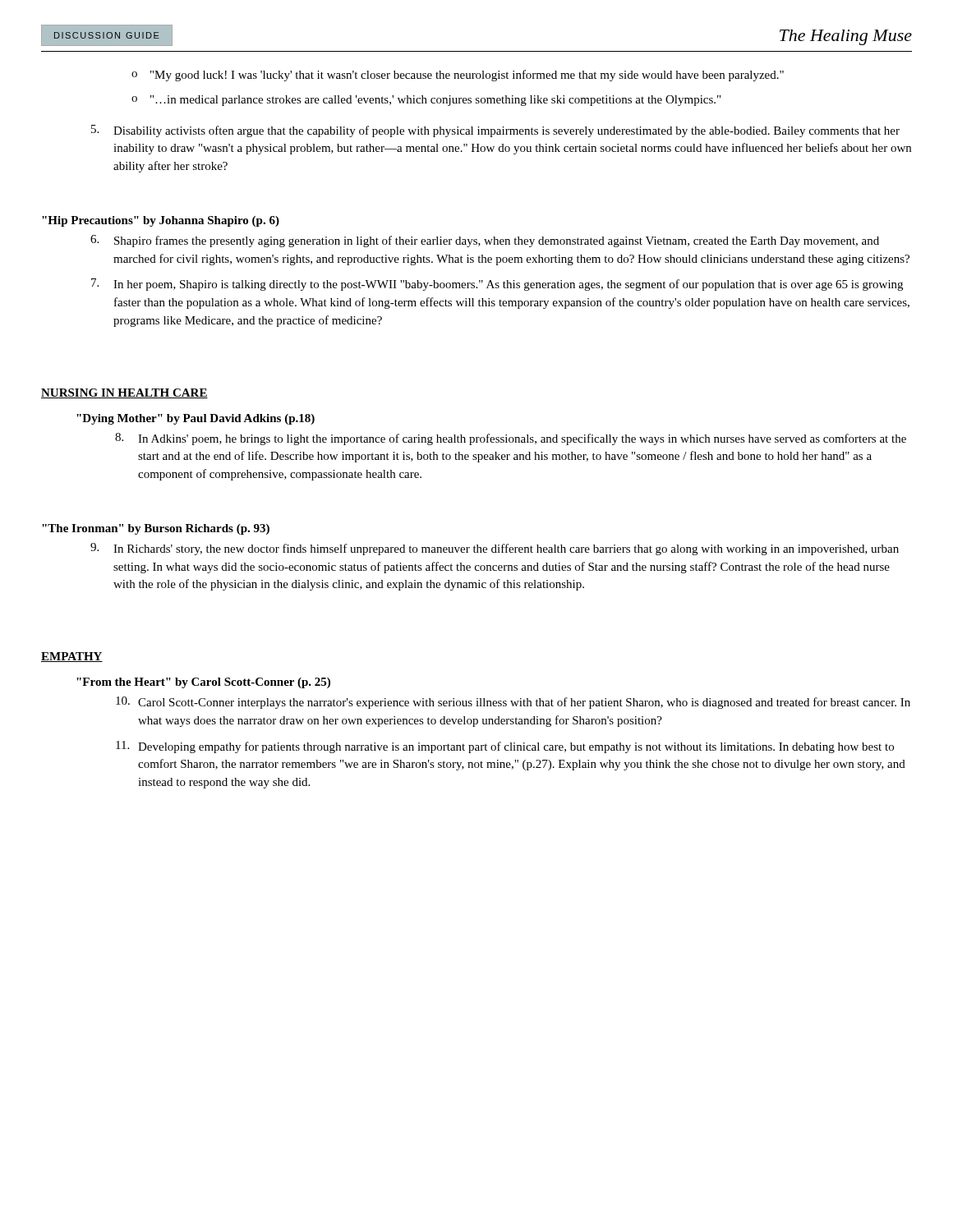Viewport: 953px width, 1232px height.
Task: Find the list item with the text "11. Developing empathy for patients through narrative is"
Action: (x=513, y=765)
